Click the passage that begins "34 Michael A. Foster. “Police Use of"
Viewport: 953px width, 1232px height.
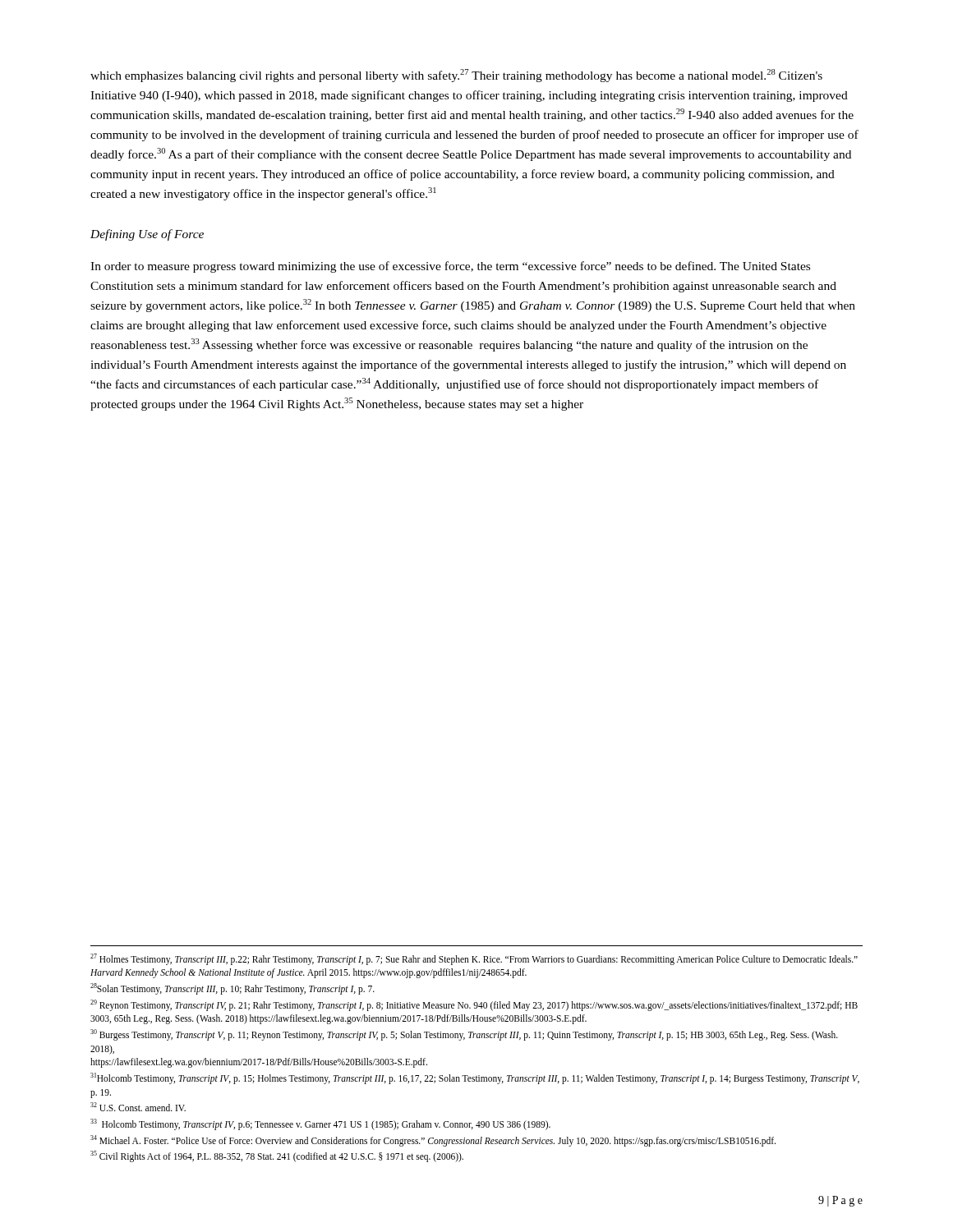click(433, 1140)
